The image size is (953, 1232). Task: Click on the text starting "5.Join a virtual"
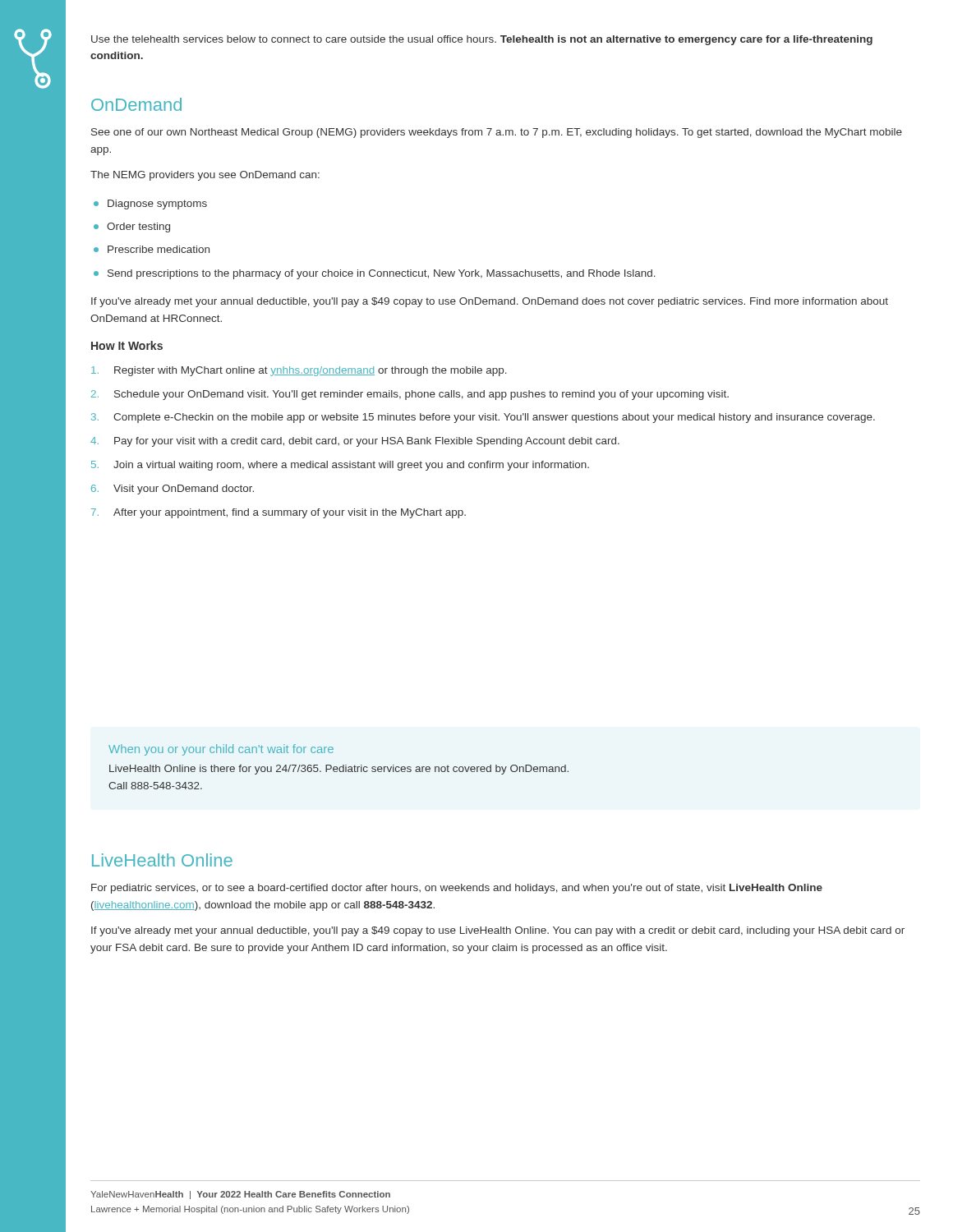tap(340, 466)
